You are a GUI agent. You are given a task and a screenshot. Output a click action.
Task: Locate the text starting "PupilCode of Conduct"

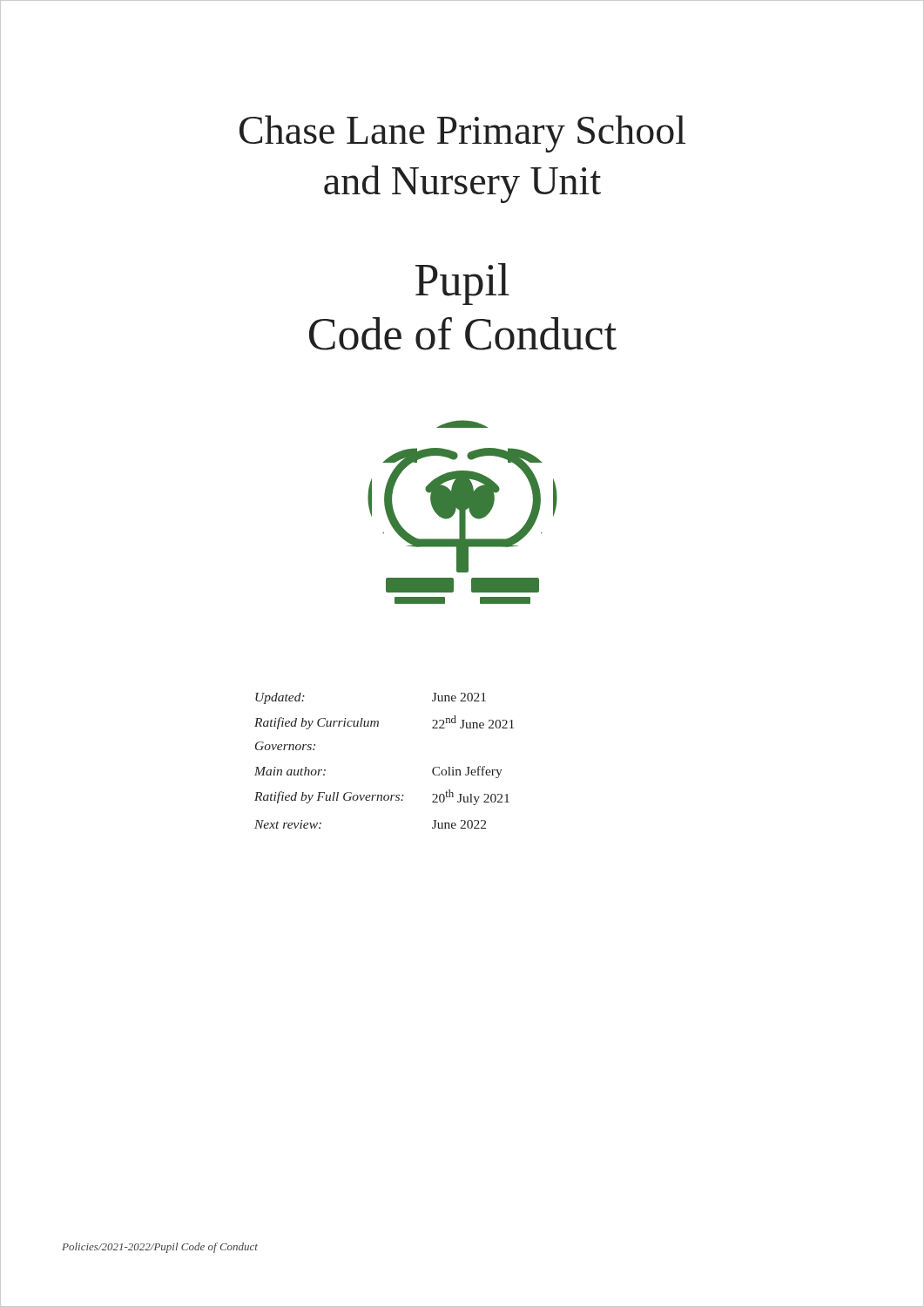click(x=462, y=307)
